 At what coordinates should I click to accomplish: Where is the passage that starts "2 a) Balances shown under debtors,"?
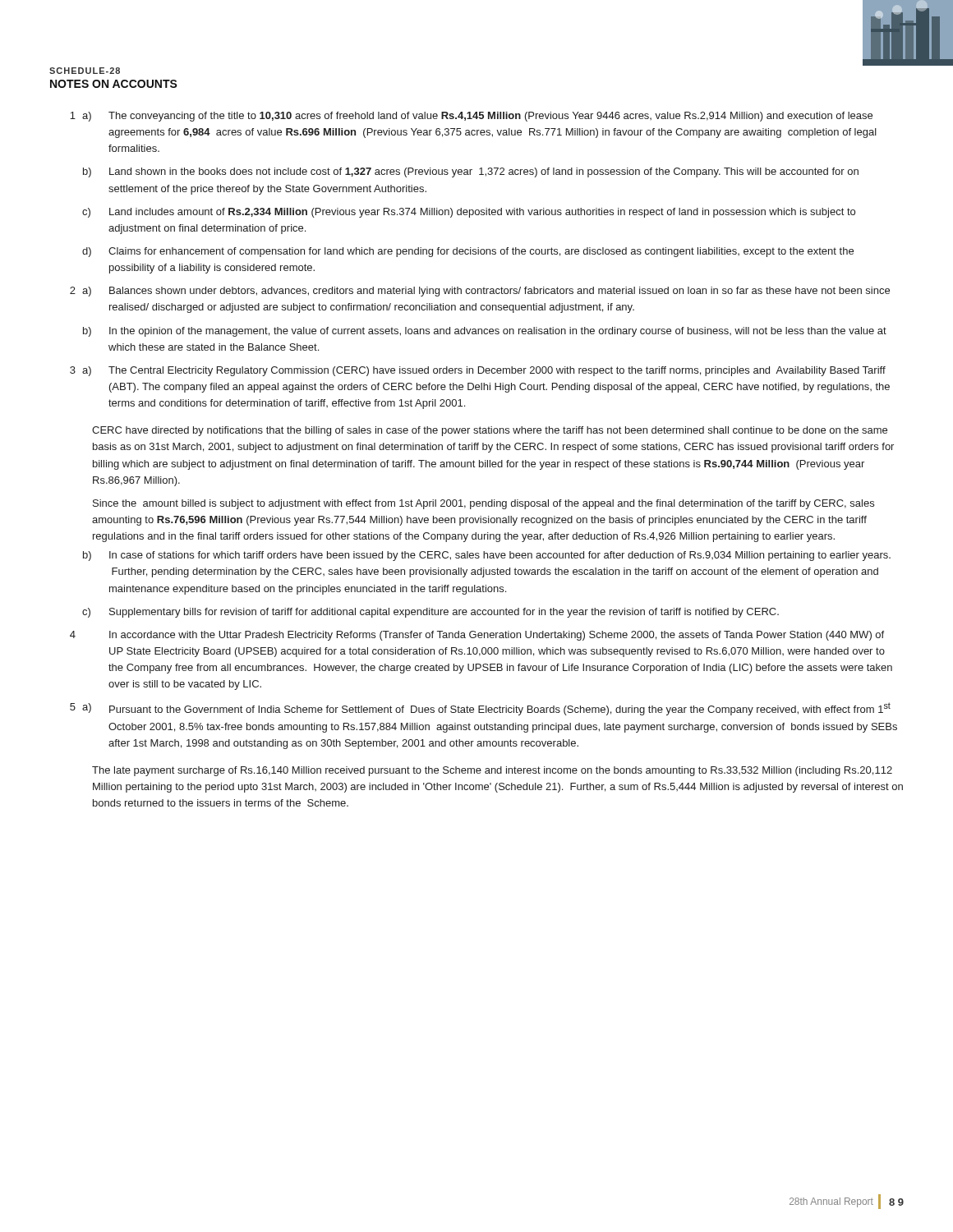point(476,300)
